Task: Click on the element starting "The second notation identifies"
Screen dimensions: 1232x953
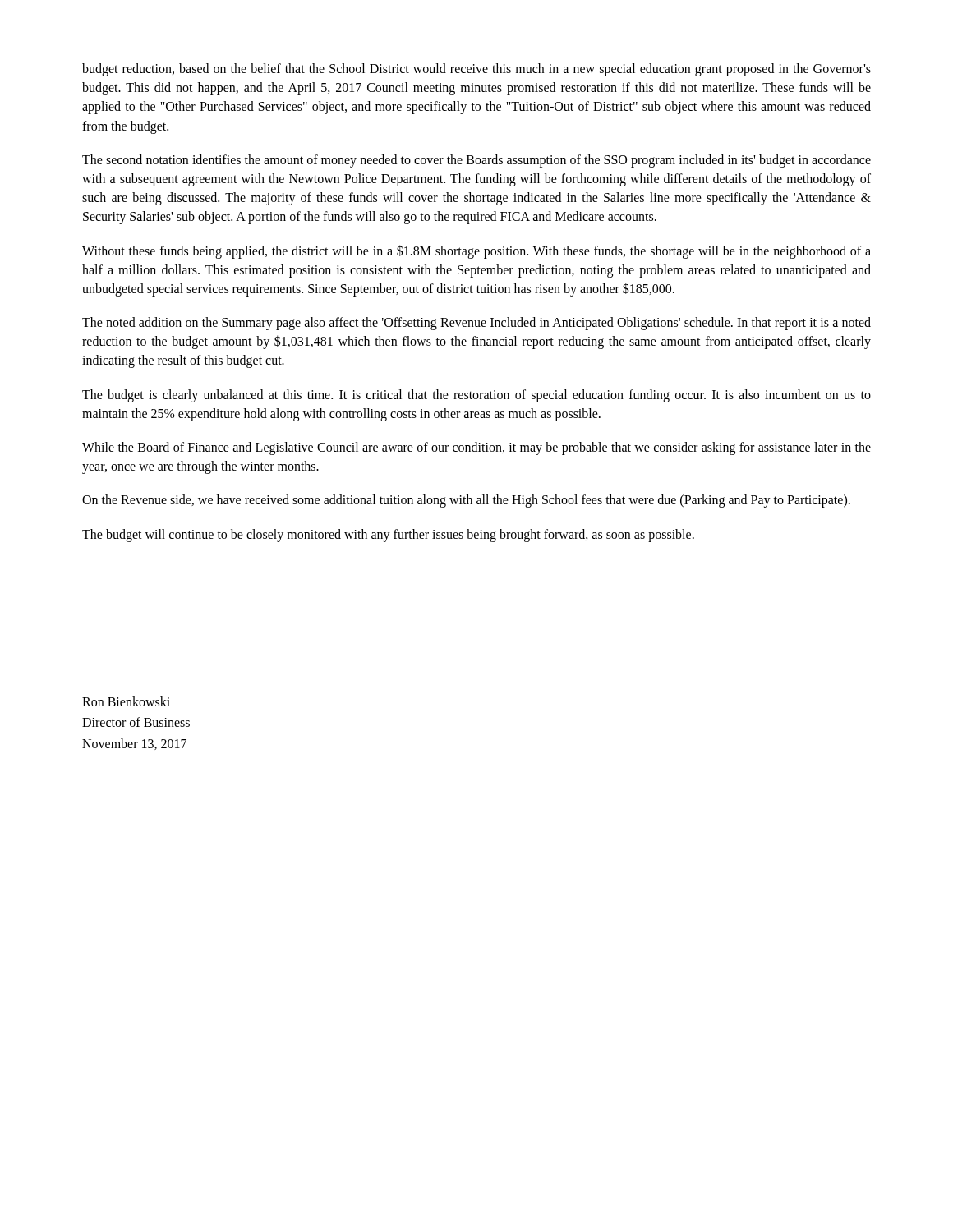Action: click(x=476, y=188)
